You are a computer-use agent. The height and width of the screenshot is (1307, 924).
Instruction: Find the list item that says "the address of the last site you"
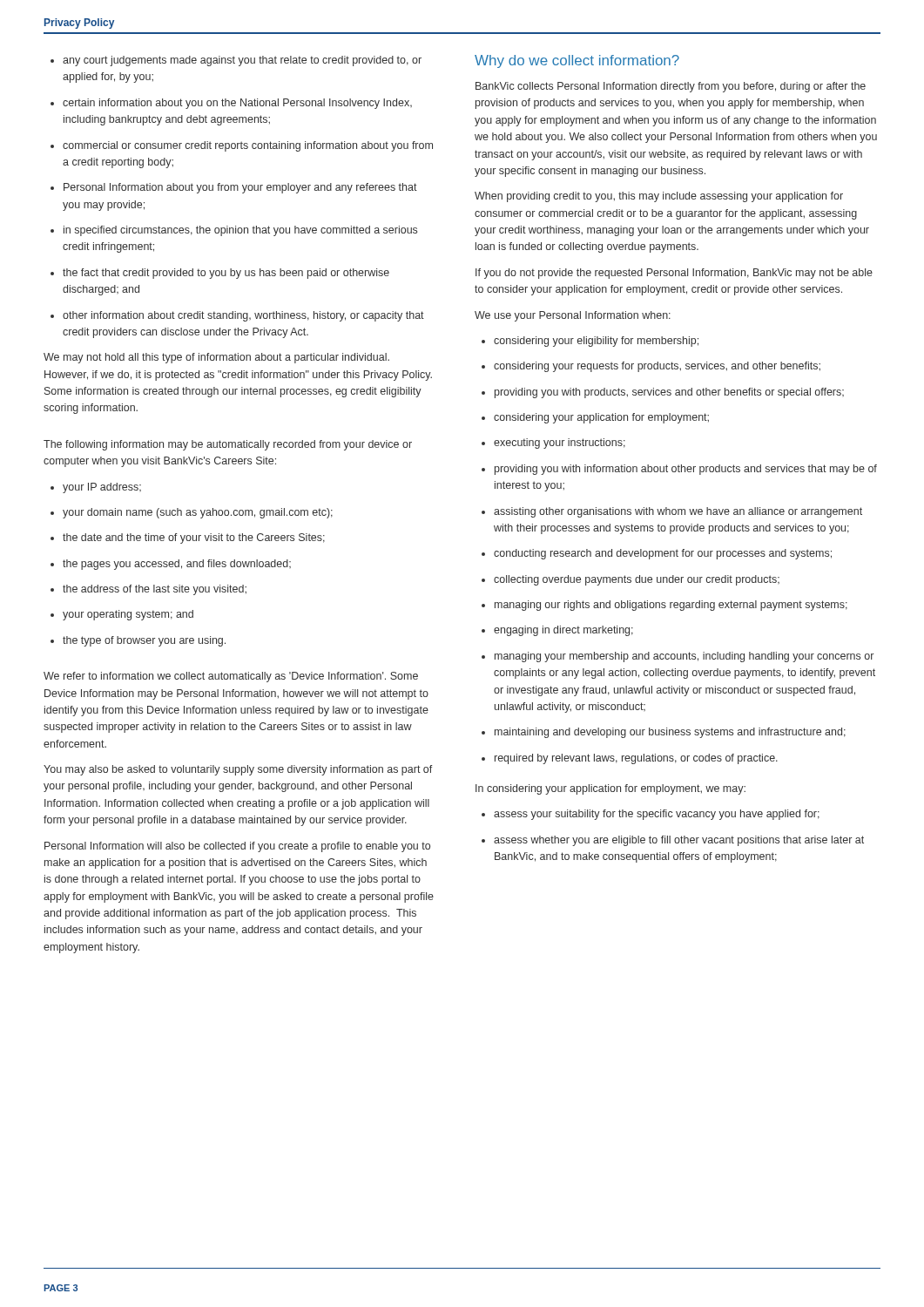click(240, 590)
